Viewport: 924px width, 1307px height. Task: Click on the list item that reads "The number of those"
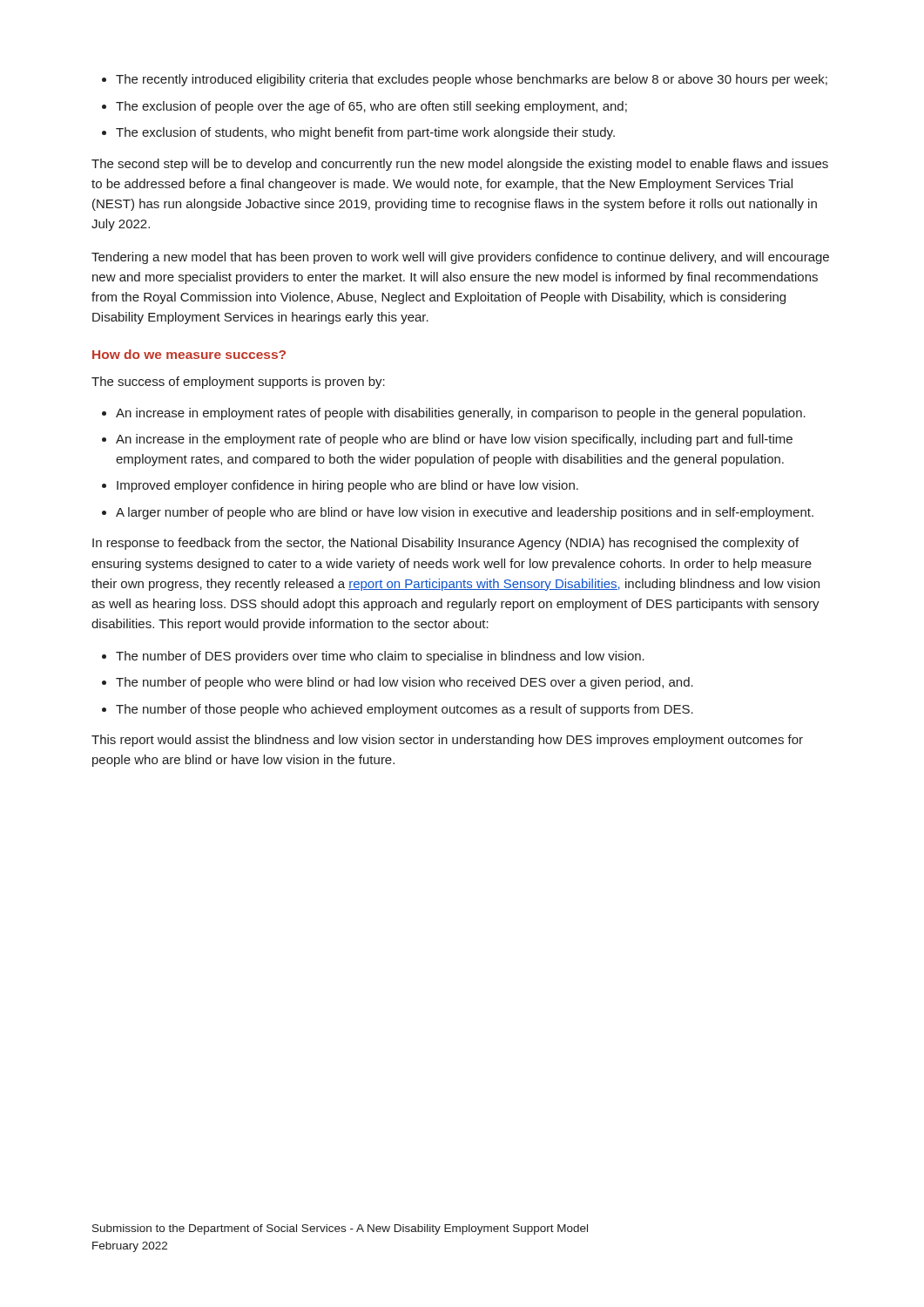(x=405, y=708)
